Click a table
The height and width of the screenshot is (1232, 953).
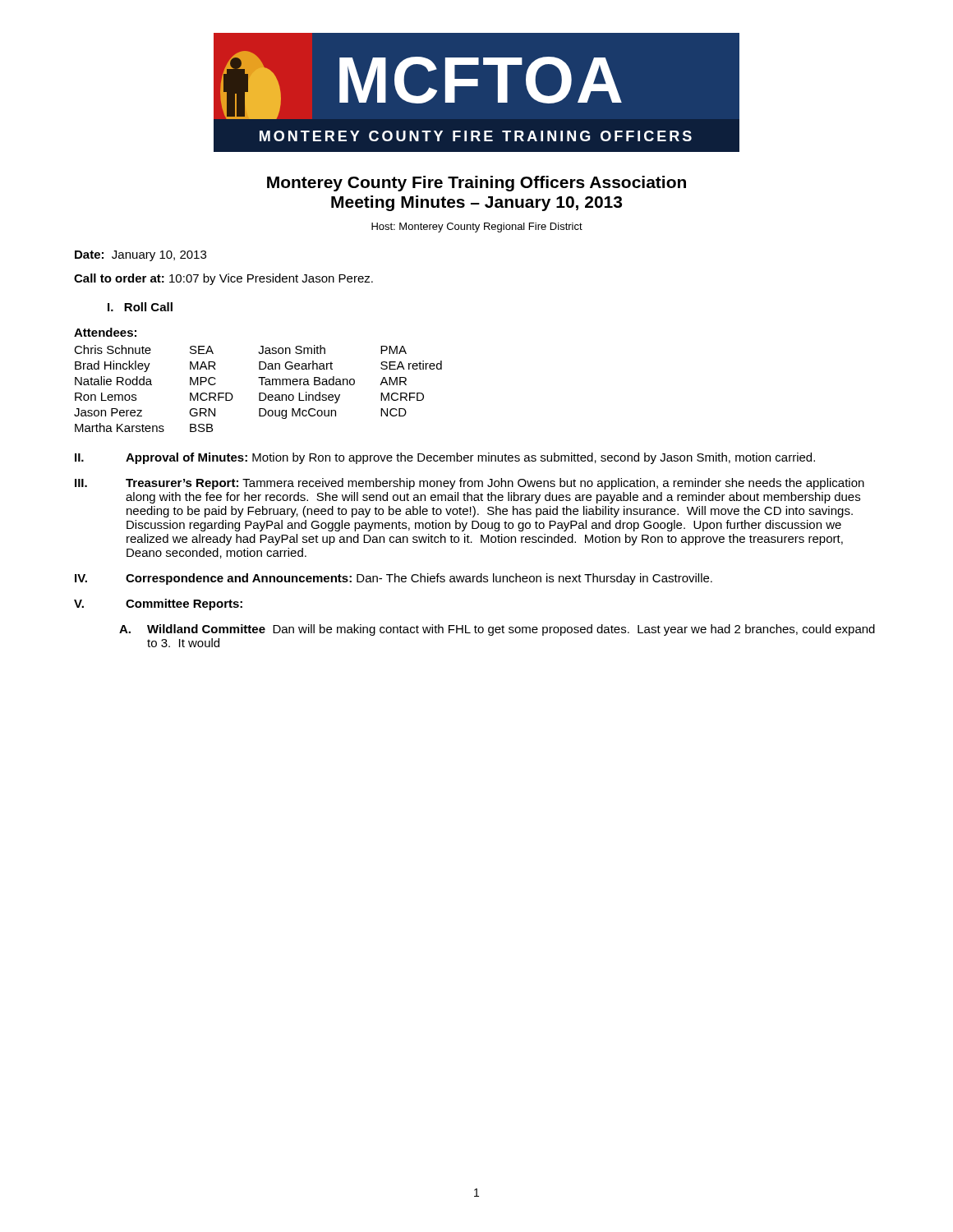[476, 388]
